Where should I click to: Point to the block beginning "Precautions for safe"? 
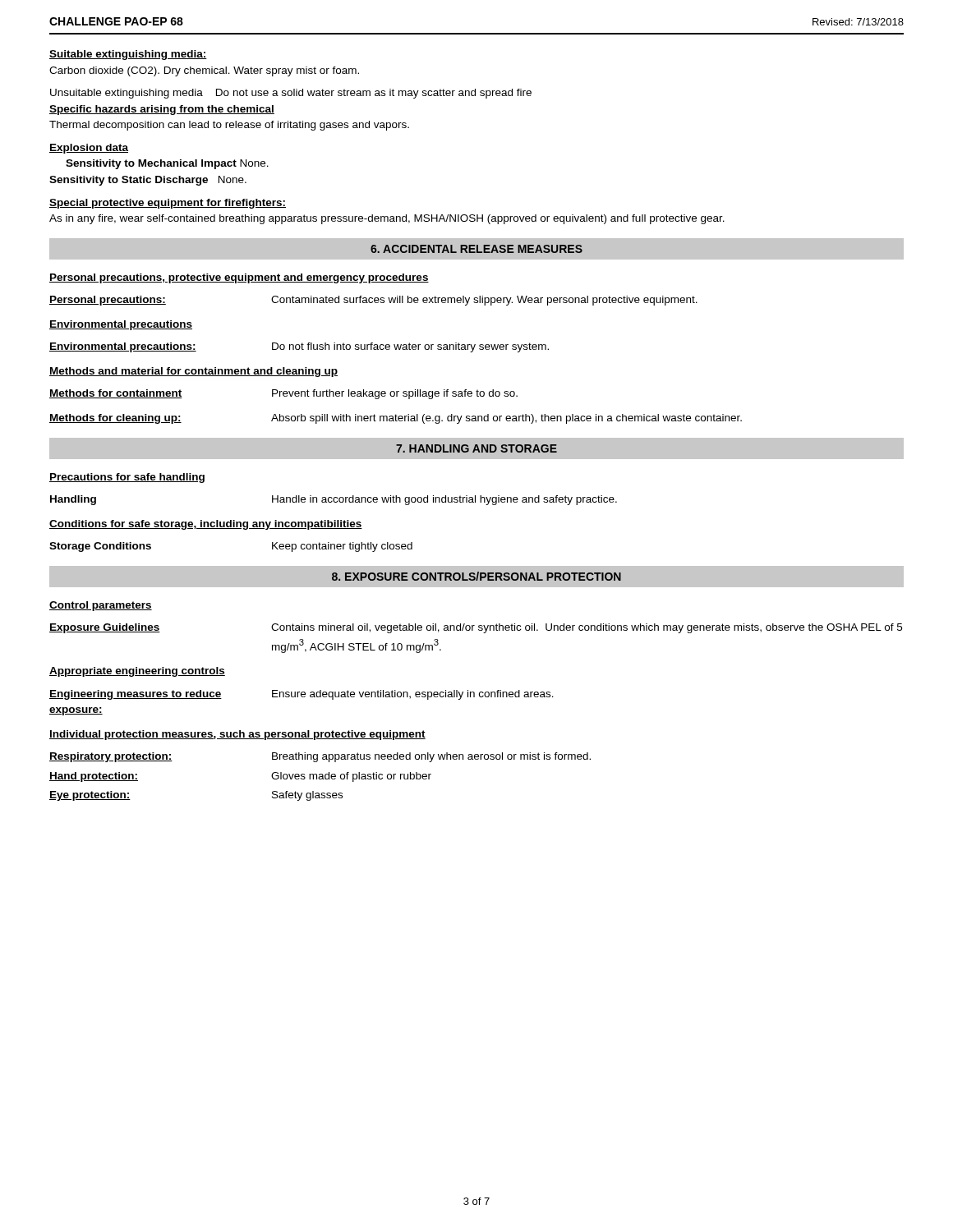click(x=127, y=476)
